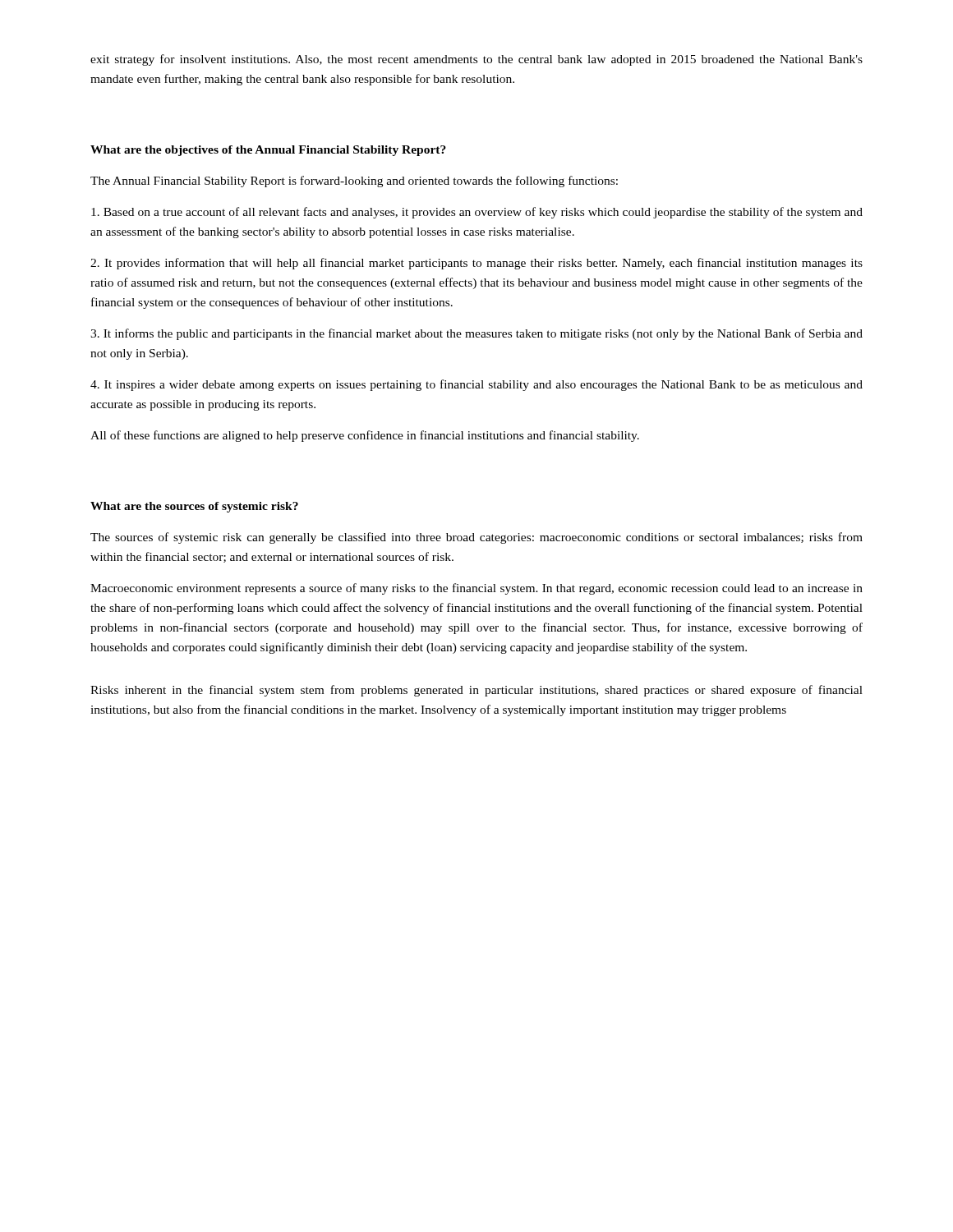Find the block on this page that starts "Risks inherent in the financial system stem"

point(476,700)
